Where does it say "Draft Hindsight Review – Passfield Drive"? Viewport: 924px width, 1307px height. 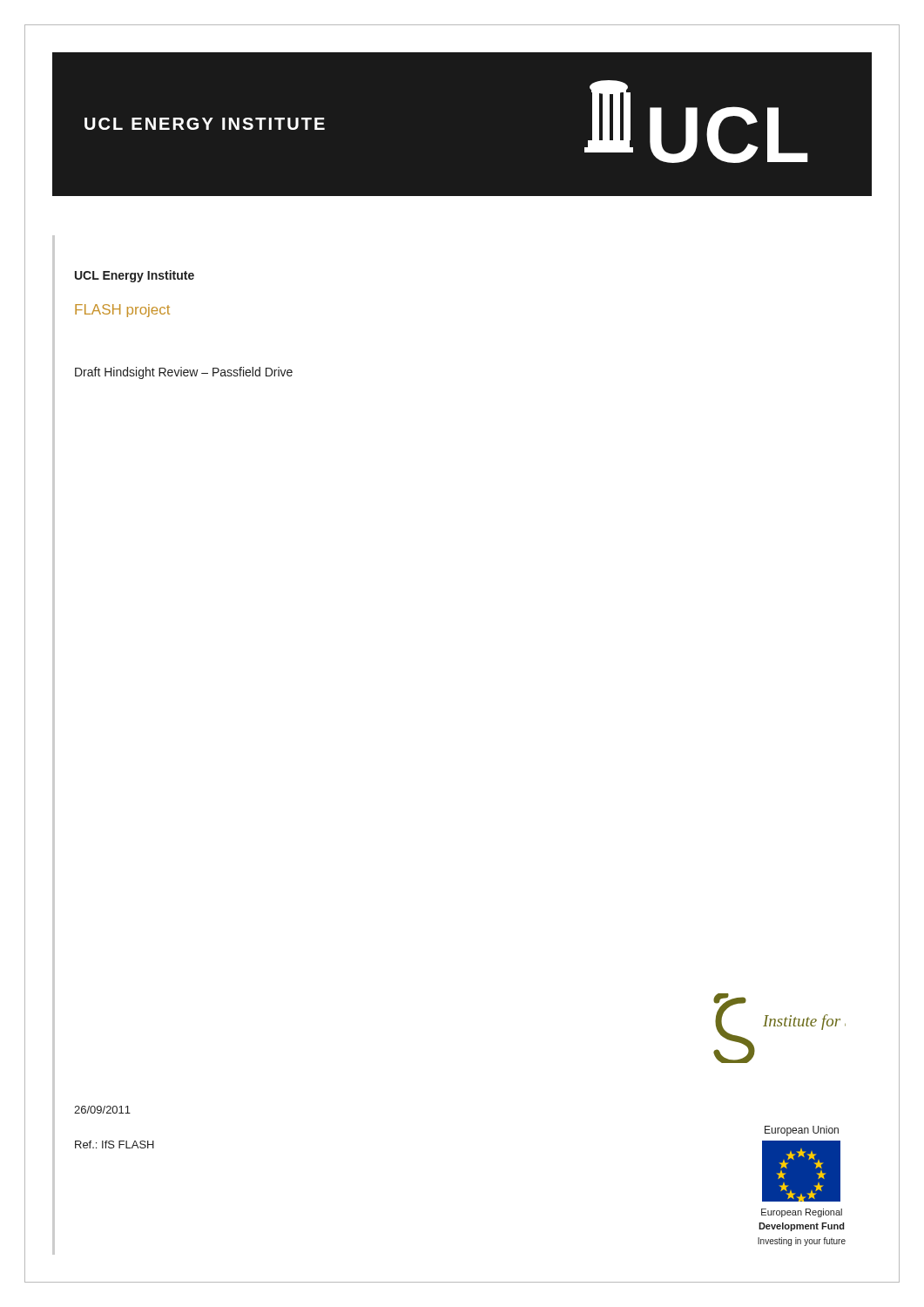click(183, 372)
